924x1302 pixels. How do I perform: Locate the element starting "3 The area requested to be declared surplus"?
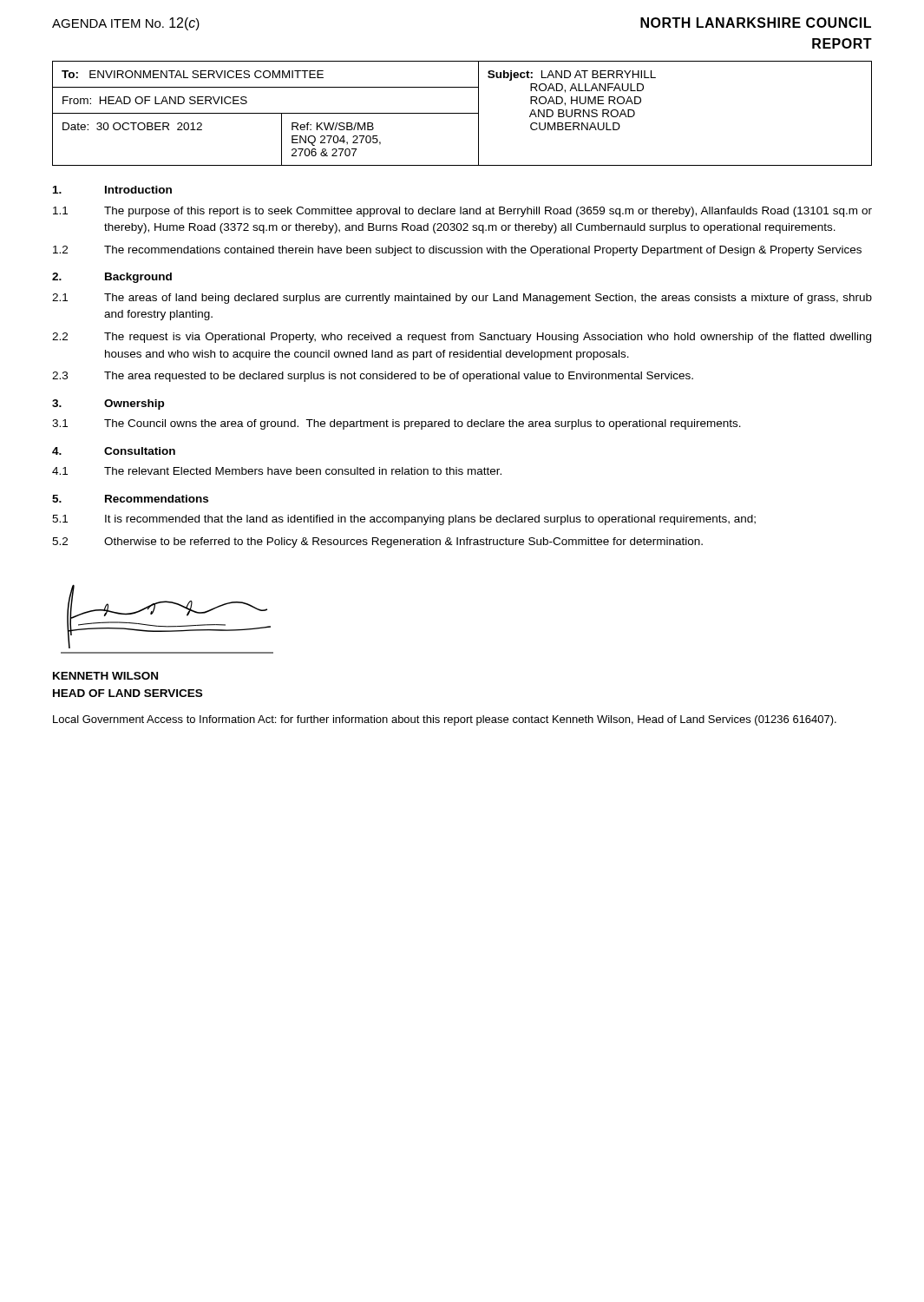[462, 376]
